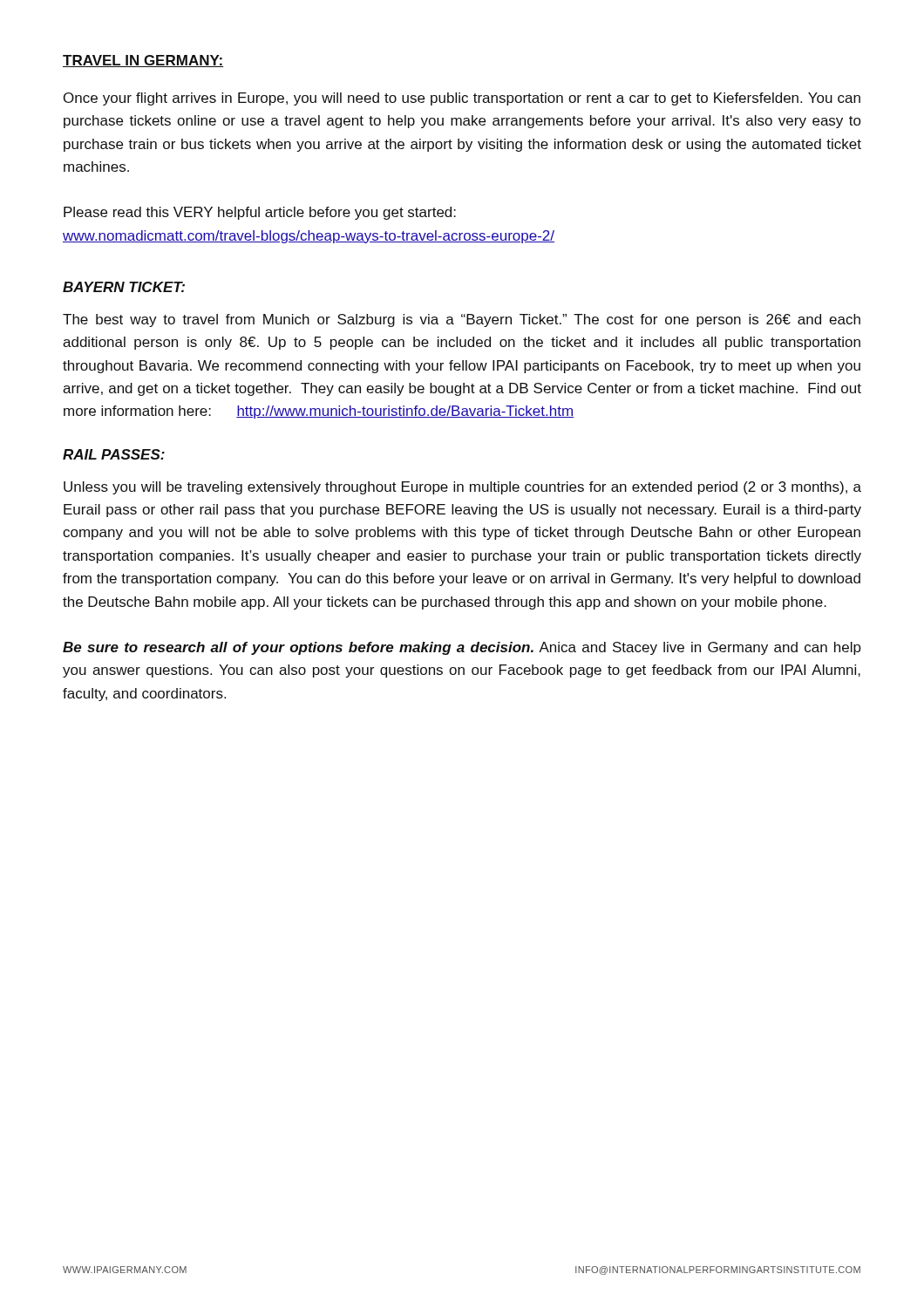Image resolution: width=924 pixels, height=1308 pixels.
Task: Navigate to the region starting "Once your flight arrives in Europe,"
Action: coord(462,133)
